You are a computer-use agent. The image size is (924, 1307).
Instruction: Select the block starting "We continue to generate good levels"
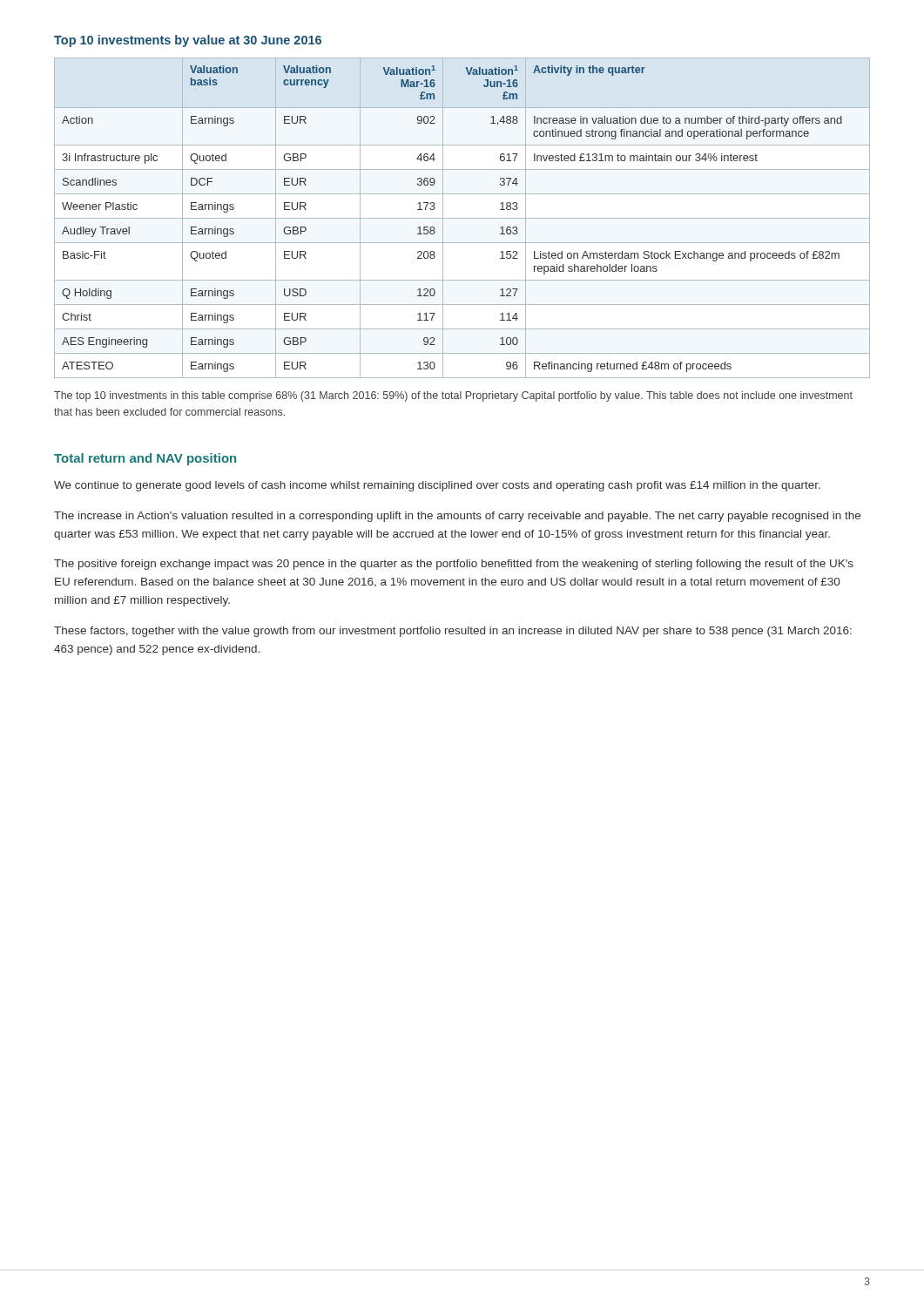click(437, 485)
